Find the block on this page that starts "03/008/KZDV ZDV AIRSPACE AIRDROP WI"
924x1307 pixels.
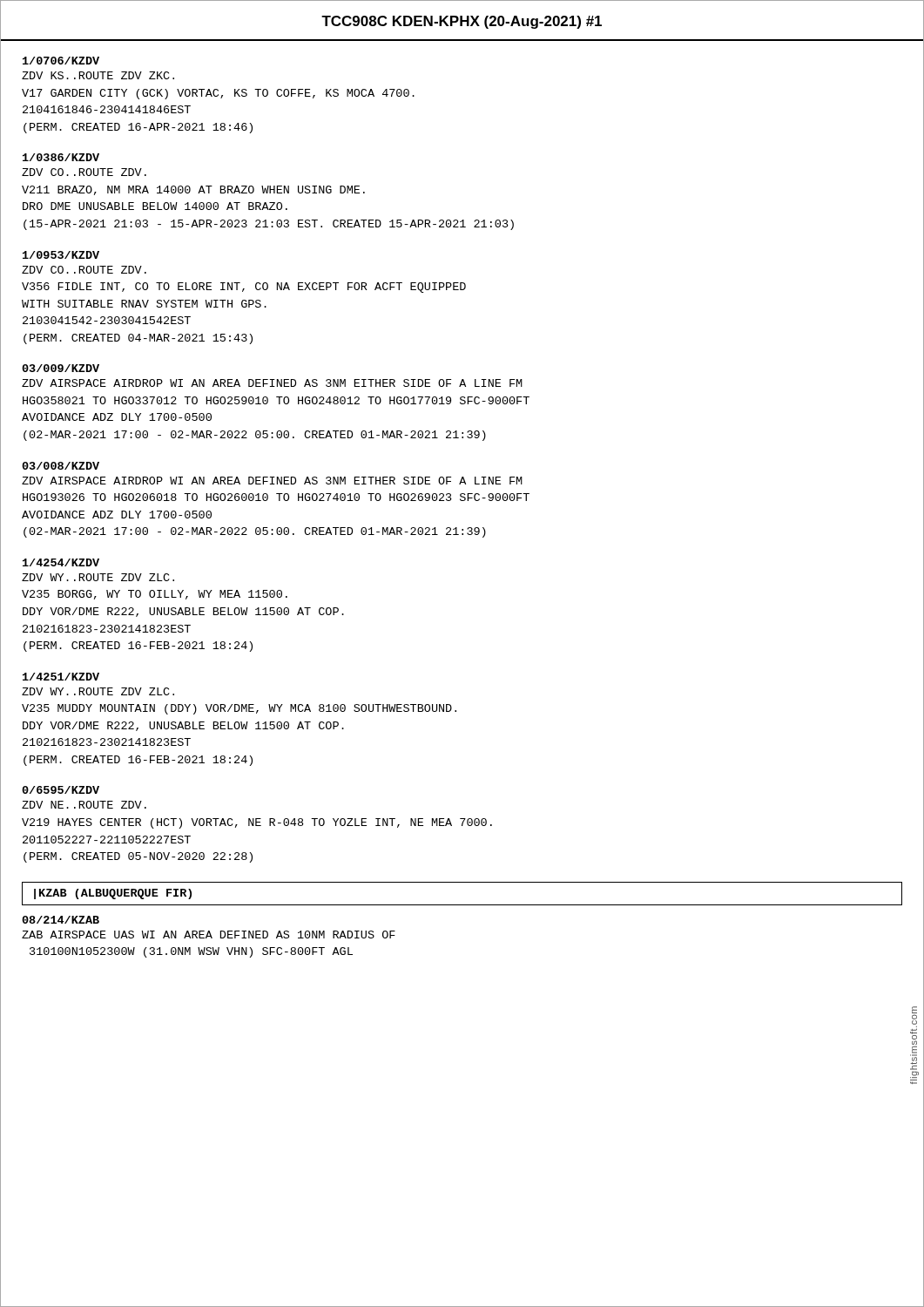462,500
